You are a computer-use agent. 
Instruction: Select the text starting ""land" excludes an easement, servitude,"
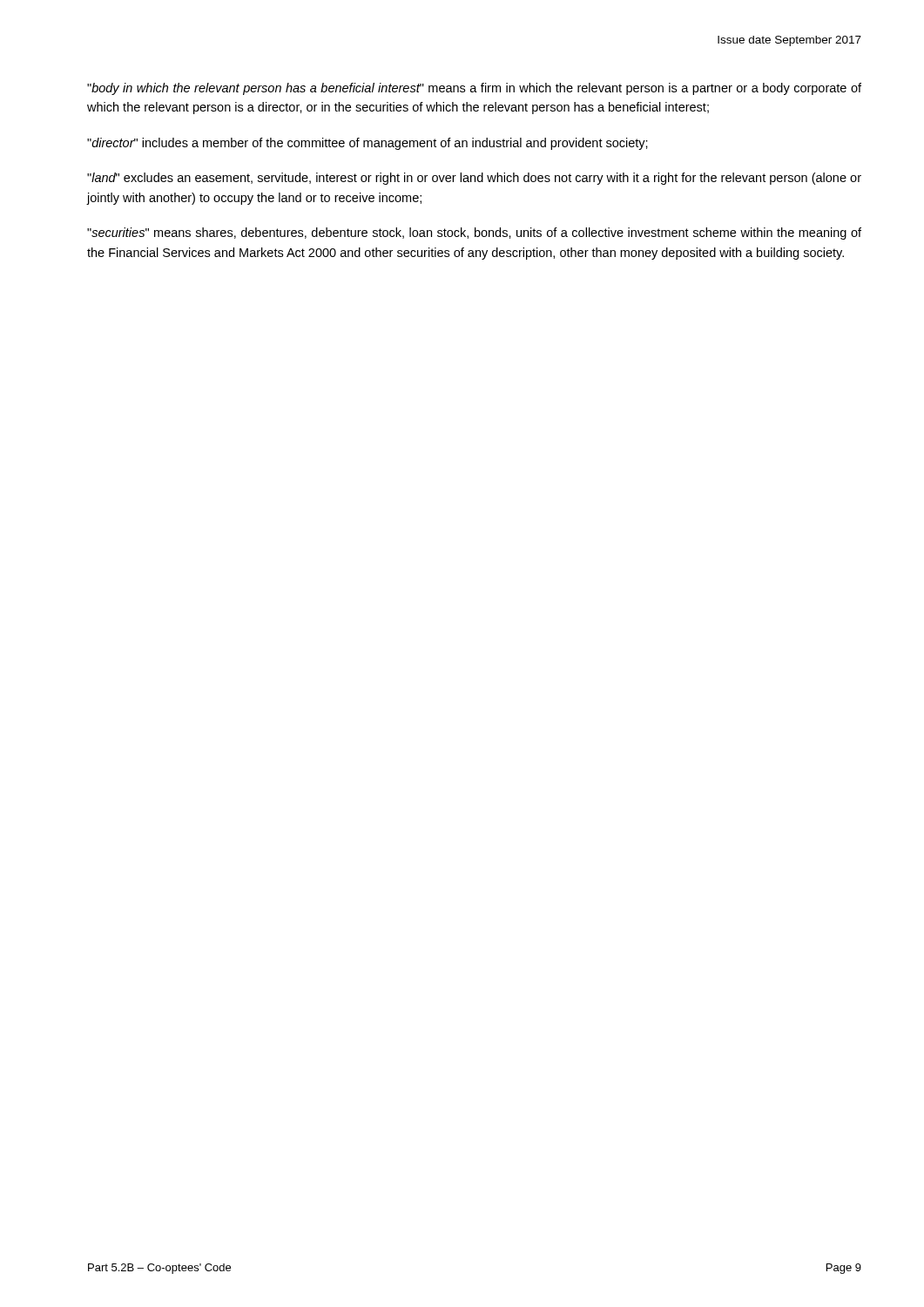pos(474,188)
